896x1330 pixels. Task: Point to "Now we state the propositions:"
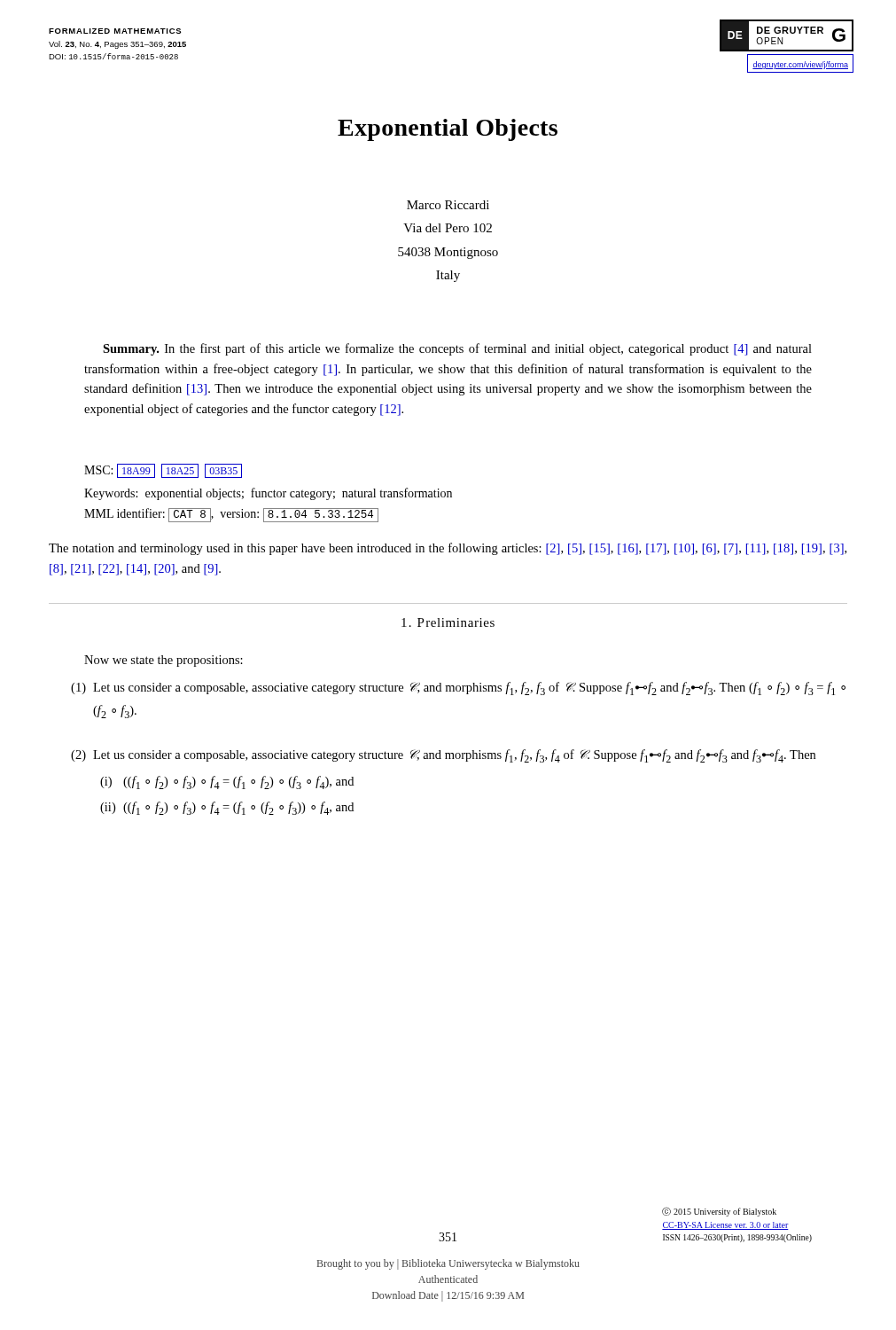(x=164, y=660)
